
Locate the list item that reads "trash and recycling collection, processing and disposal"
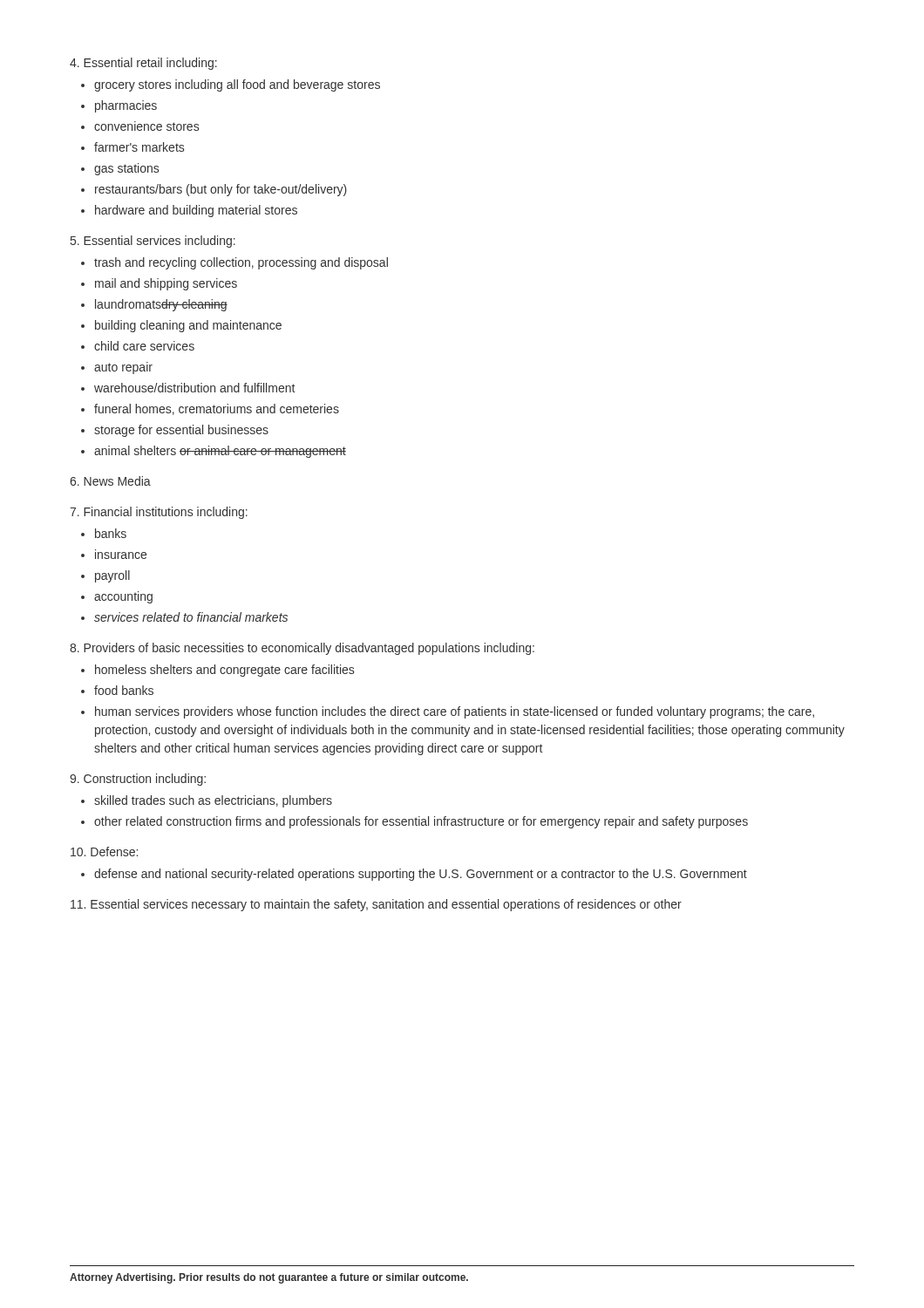coord(241,262)
